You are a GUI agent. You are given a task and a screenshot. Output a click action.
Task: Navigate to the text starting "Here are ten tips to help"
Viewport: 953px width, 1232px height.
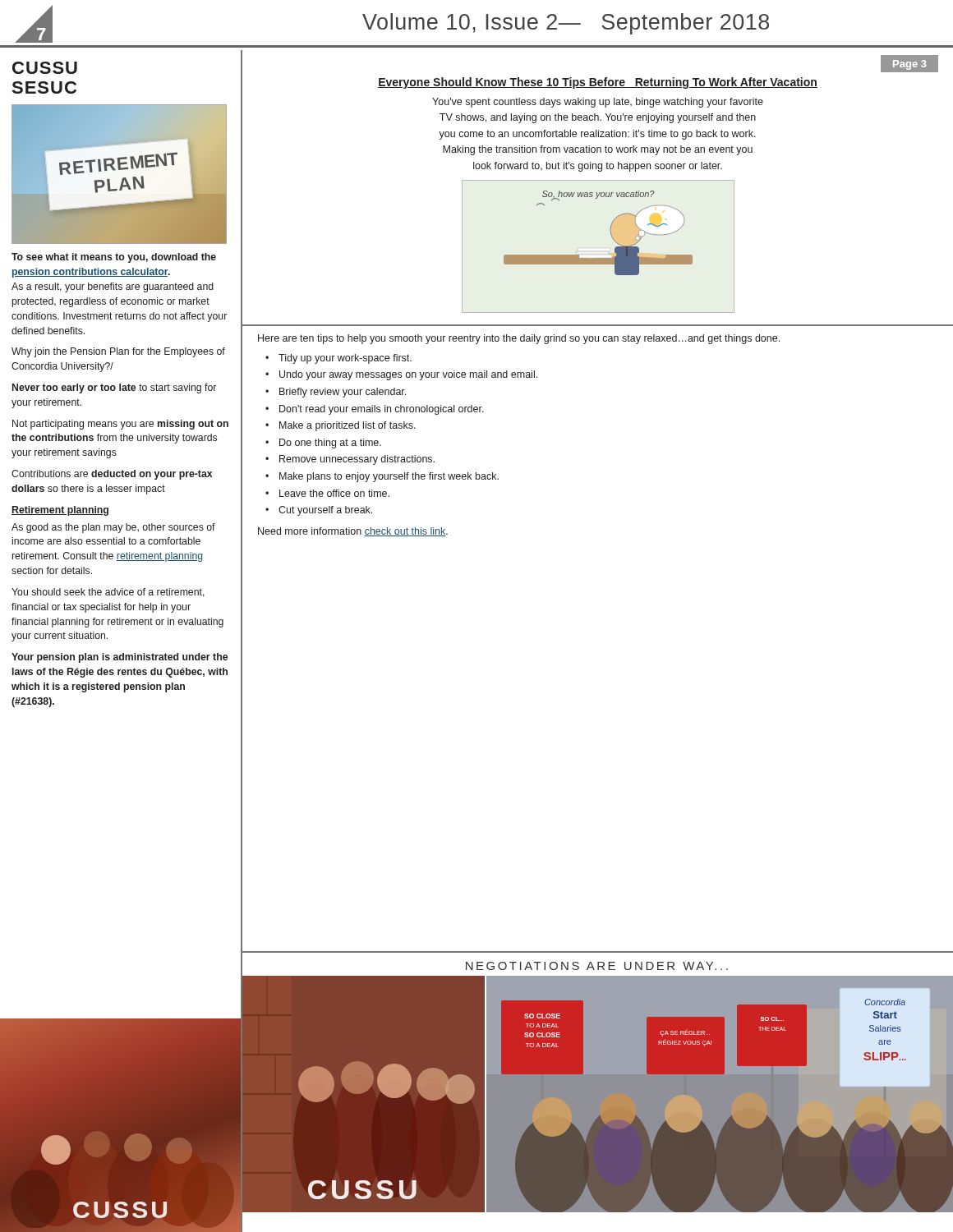point(519,338)
